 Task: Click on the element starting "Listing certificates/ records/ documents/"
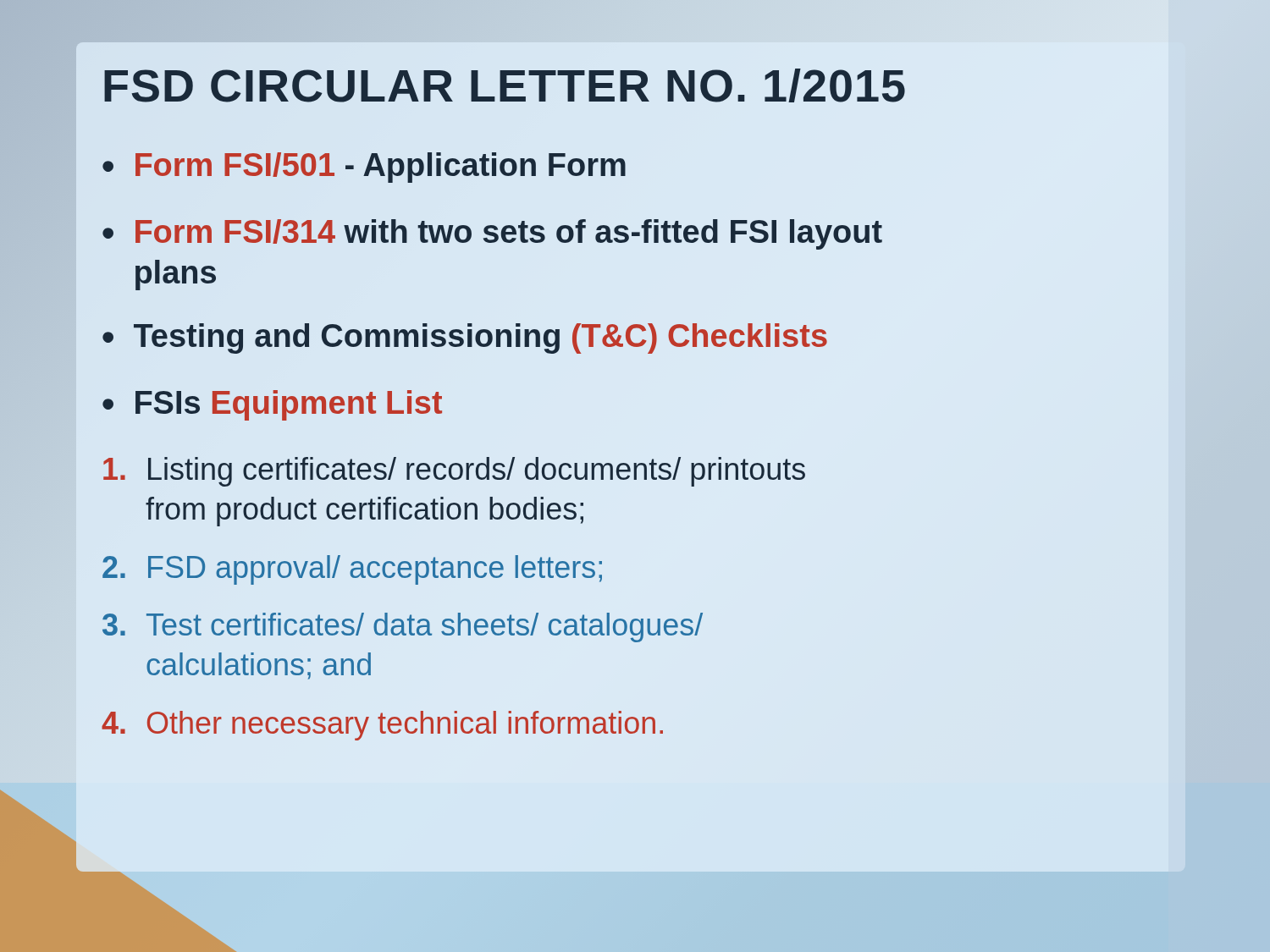tap(454, 490)
